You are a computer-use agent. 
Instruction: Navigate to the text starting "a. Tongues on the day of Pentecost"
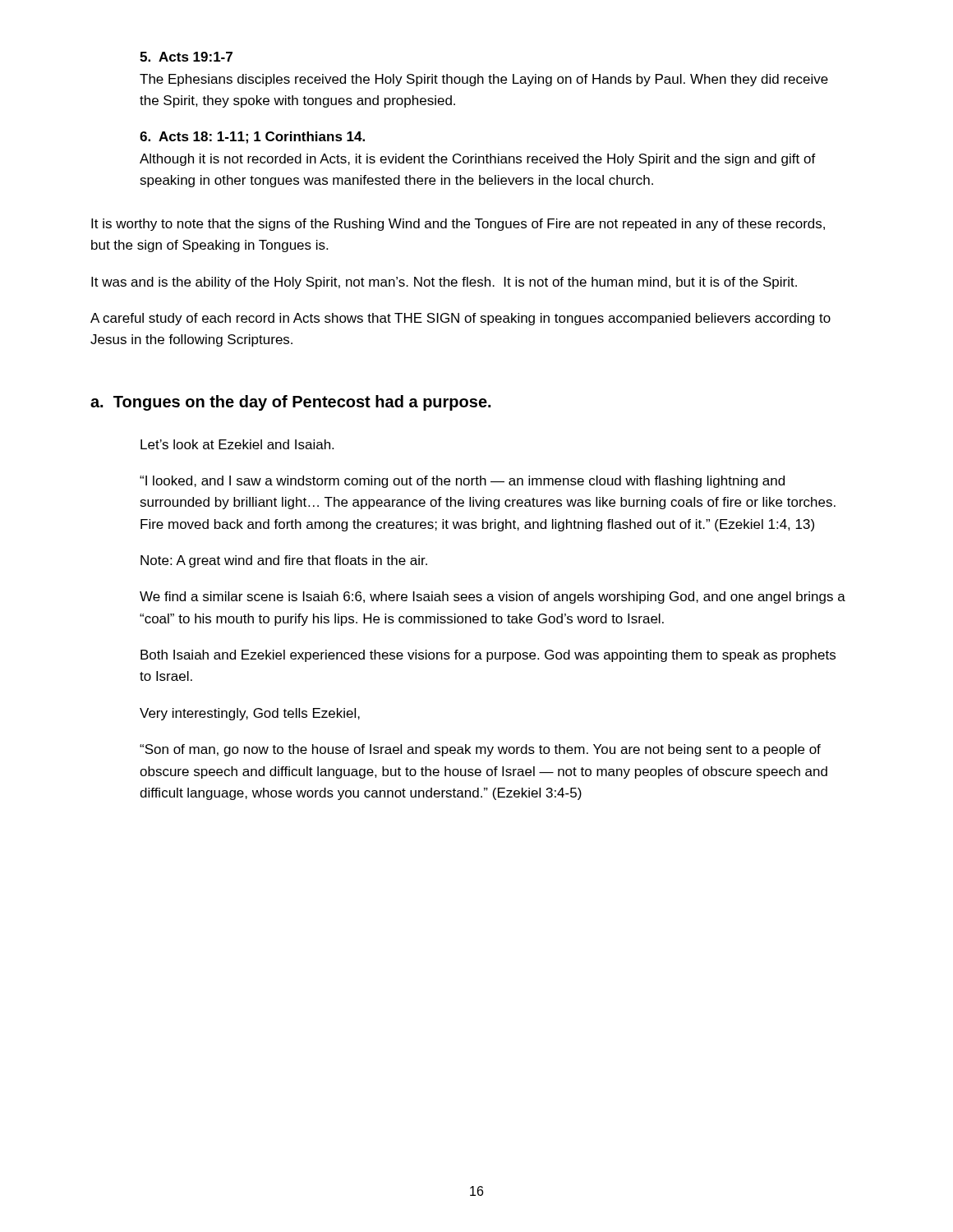(291, 401)
